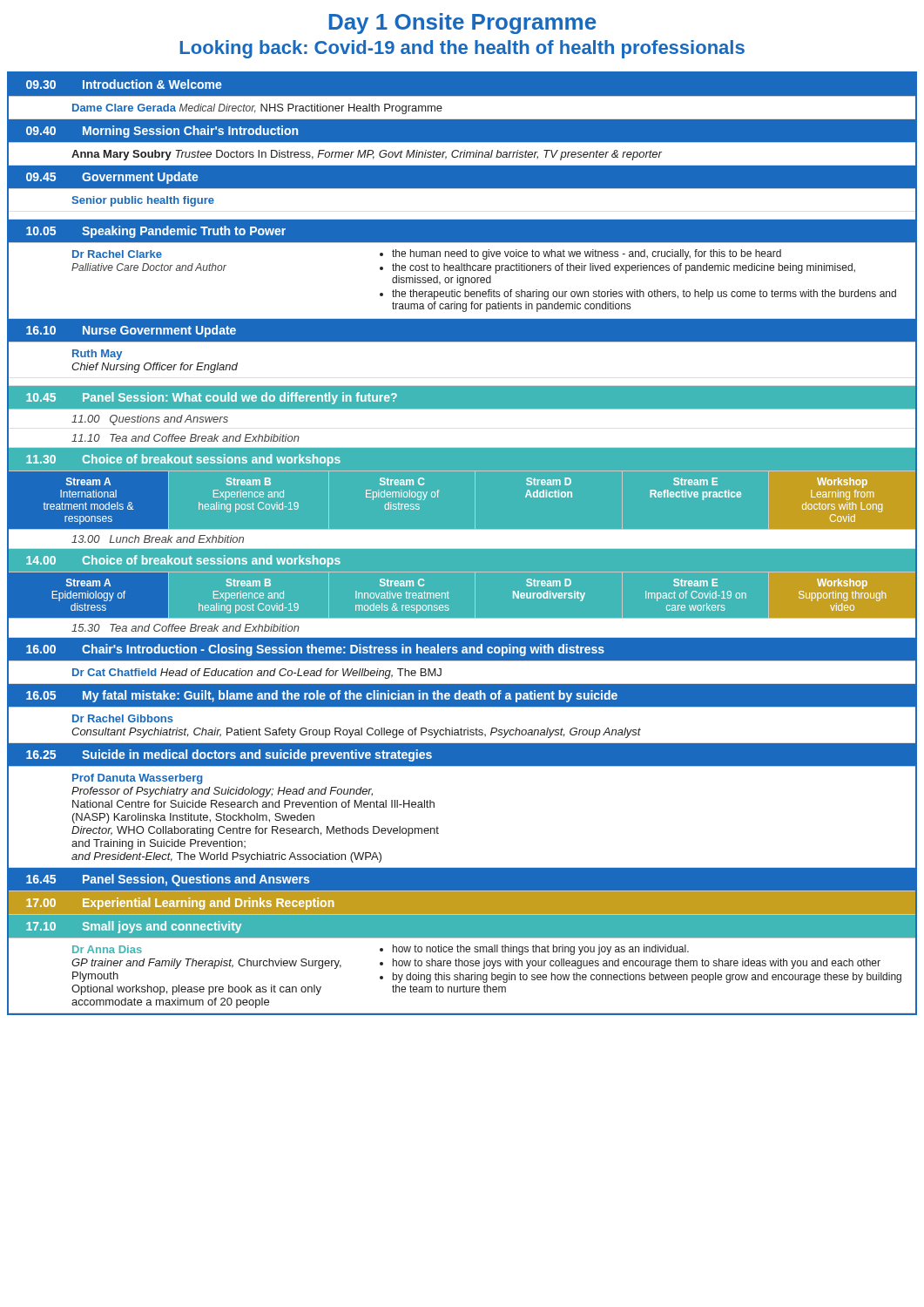Locate the block starting "30 Tea and Coffee Break and Exhbibition"
Screen dimensions: 1307x924
pyautogui.click(x=185, y=628)
